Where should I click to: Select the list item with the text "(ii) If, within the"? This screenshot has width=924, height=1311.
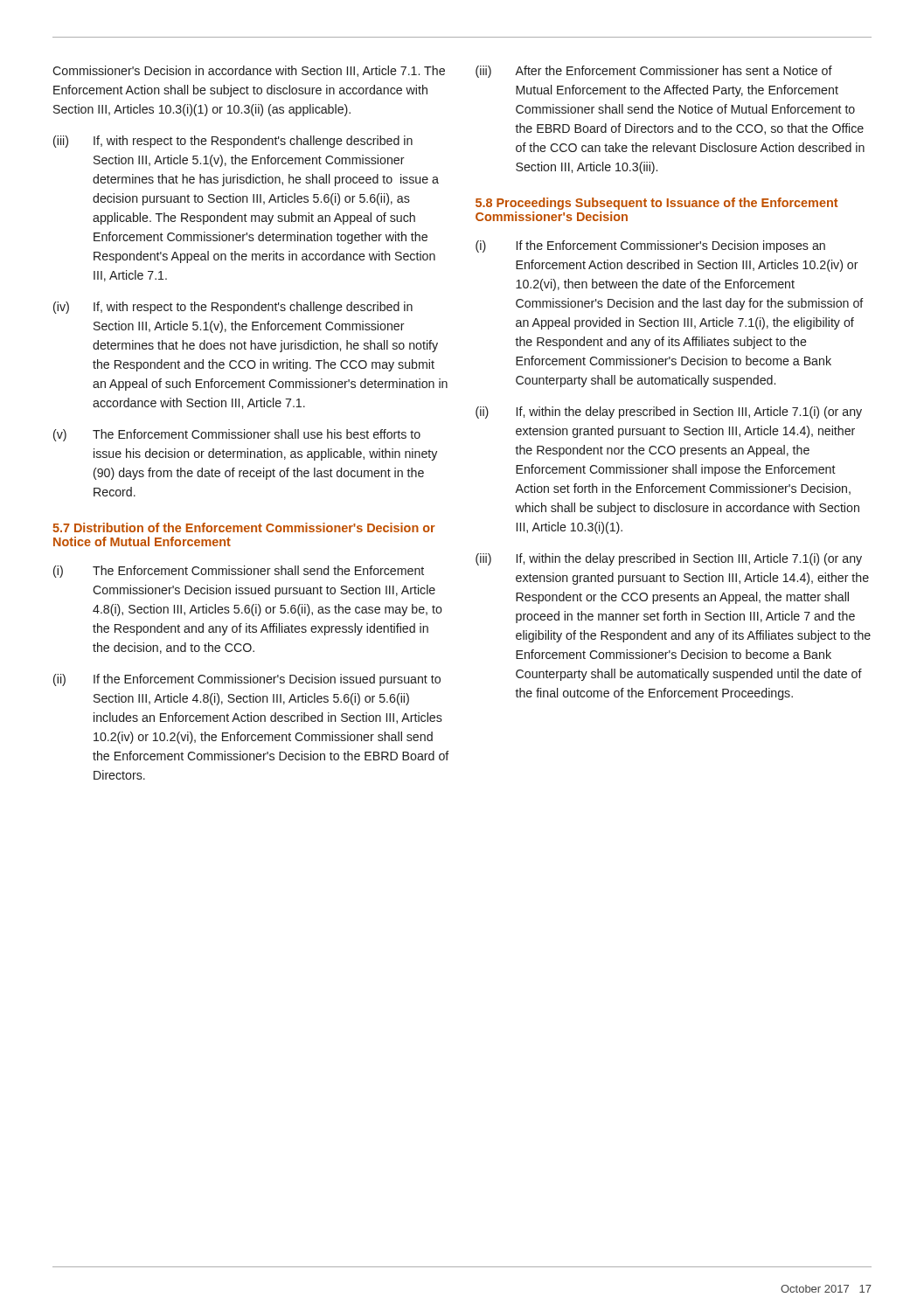(x=673, y=469)
